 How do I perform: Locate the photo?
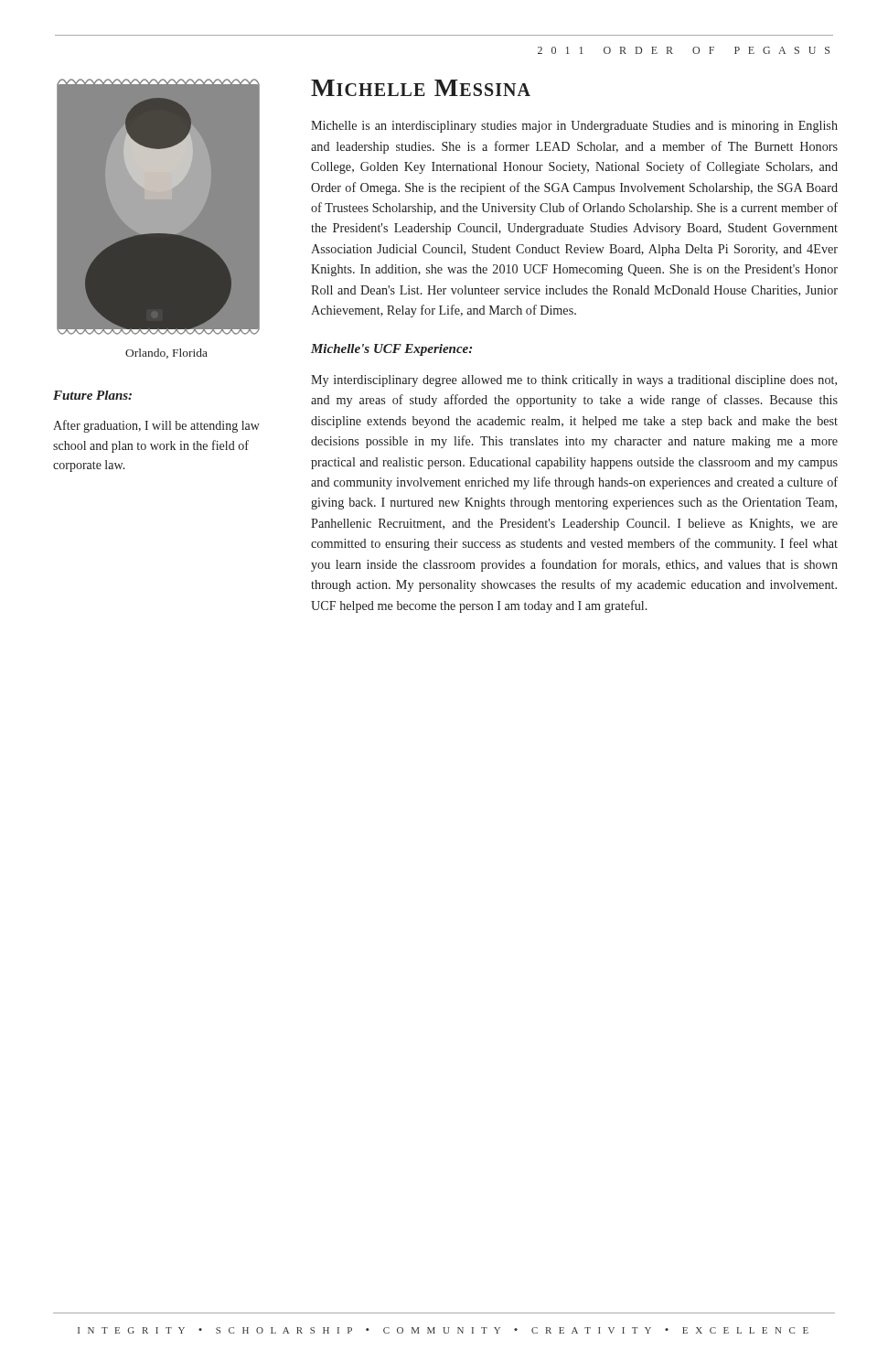166,206
